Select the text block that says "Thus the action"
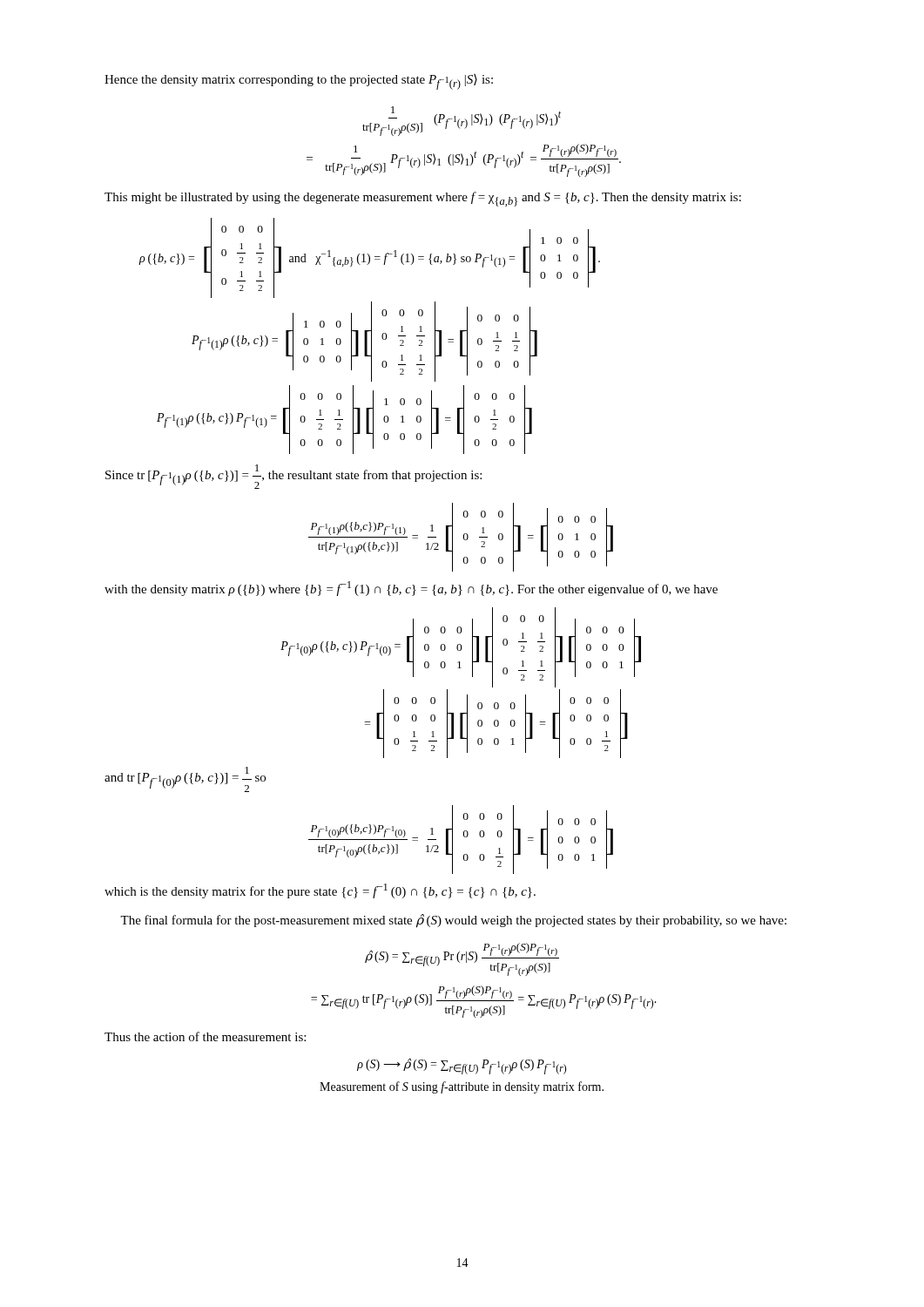The image size is (924, 1307). point(206,1037)
